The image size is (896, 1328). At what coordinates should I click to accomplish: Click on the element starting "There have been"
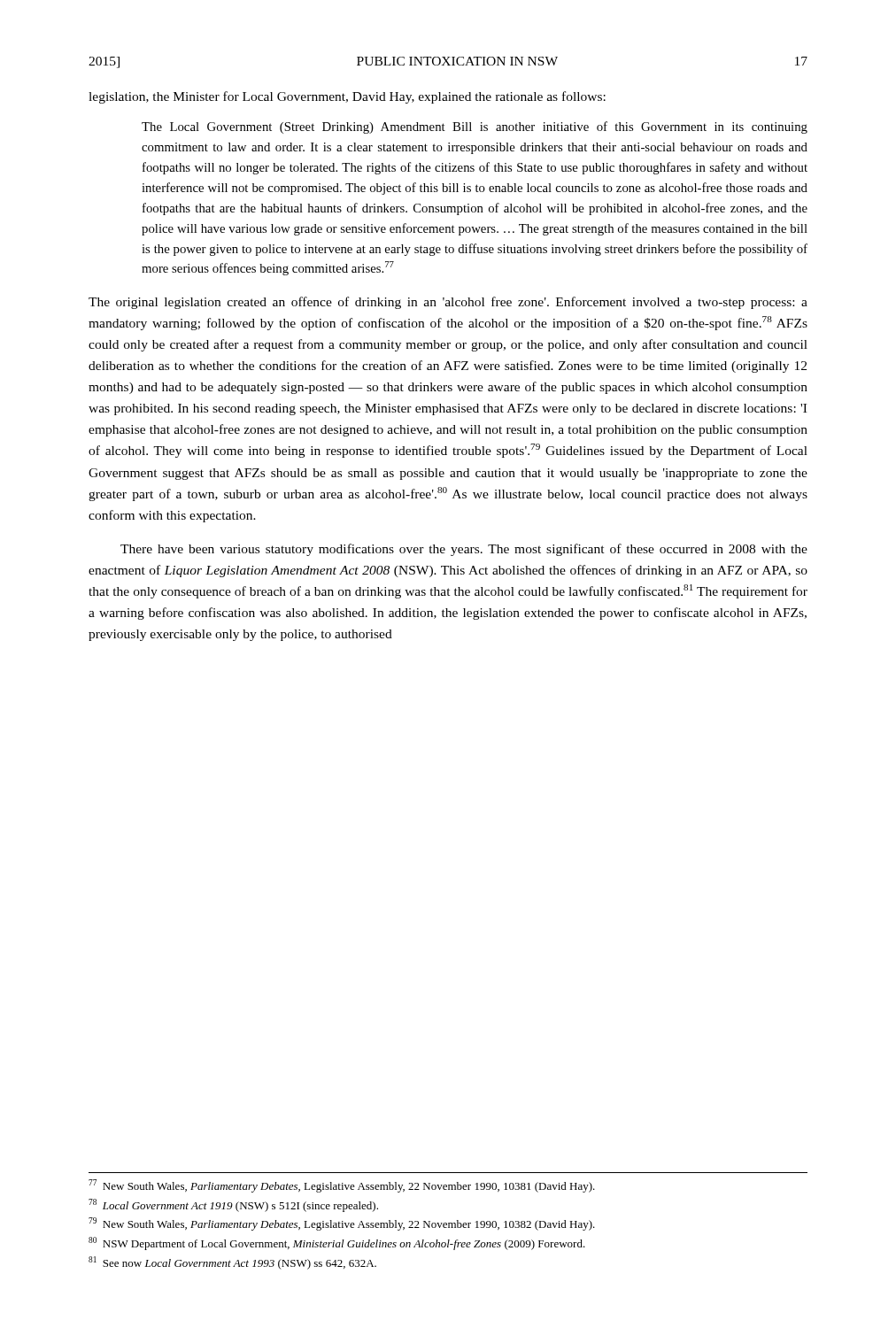coord(448,591)
